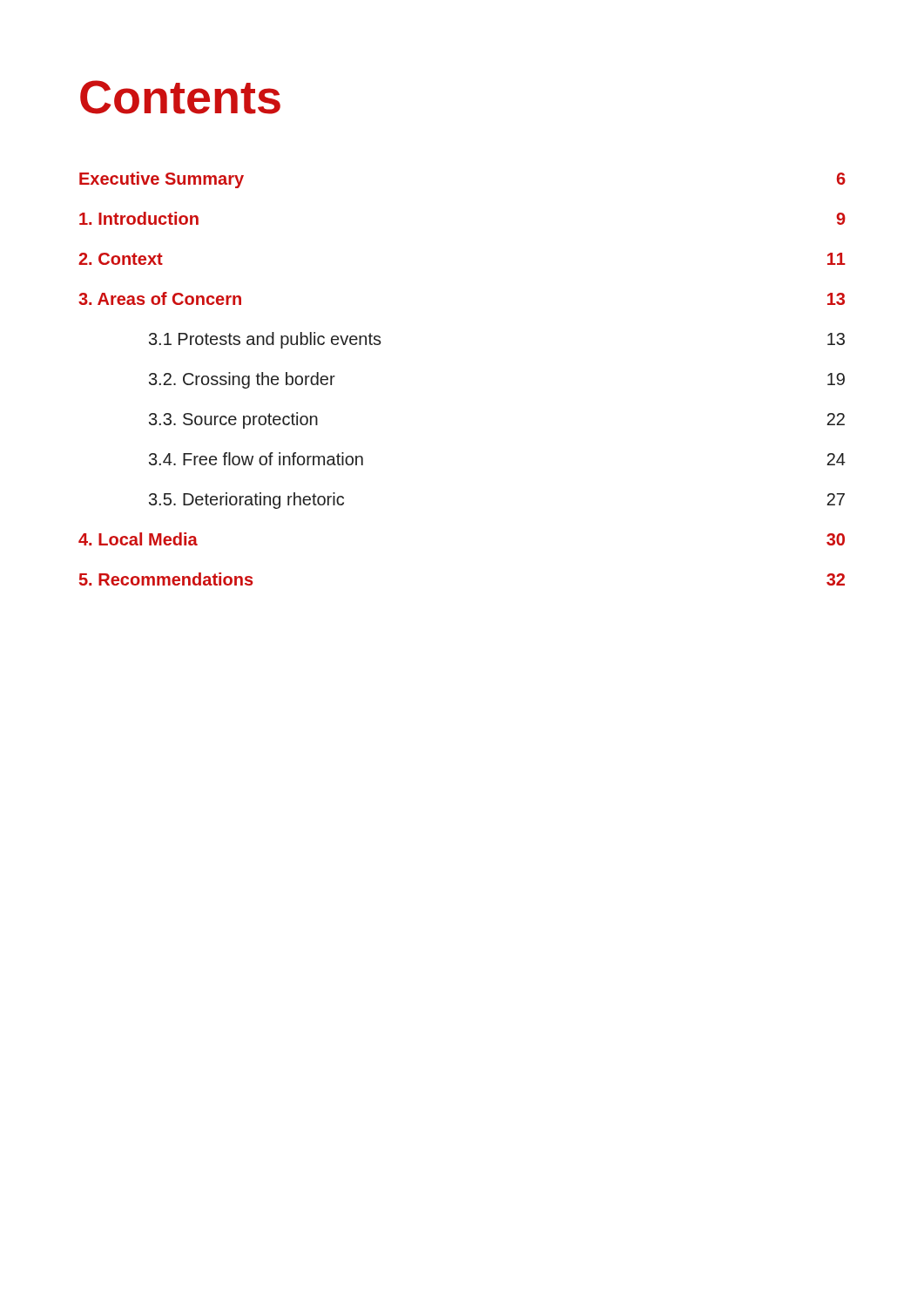Find the list item containing "3.4. Free flow of information"
This screenshot has width=924, height=1307.
263,457
